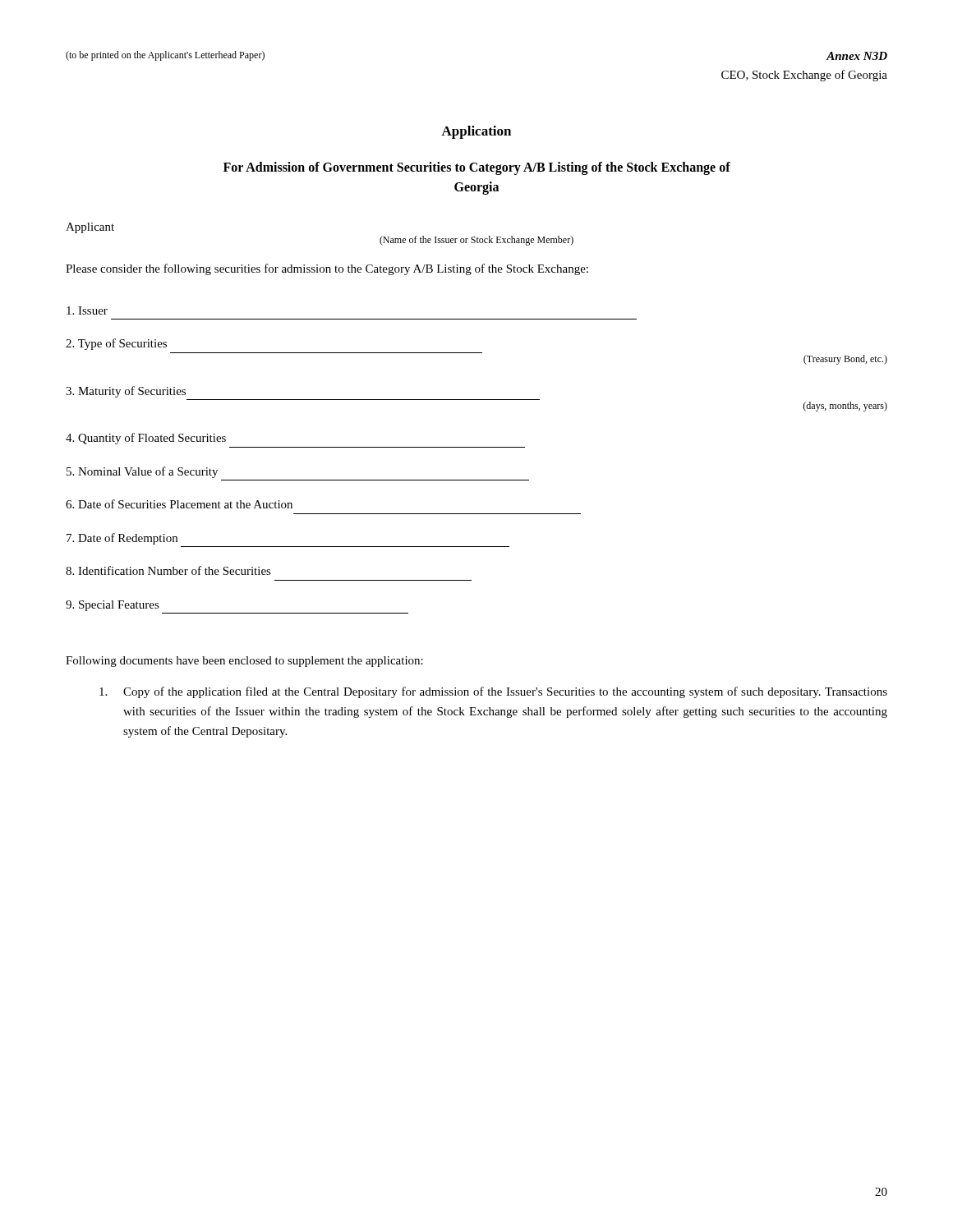Find the block on this page that starts "Please consider the following"
The width and height of the screenshot is (953, 1232).
327,269
